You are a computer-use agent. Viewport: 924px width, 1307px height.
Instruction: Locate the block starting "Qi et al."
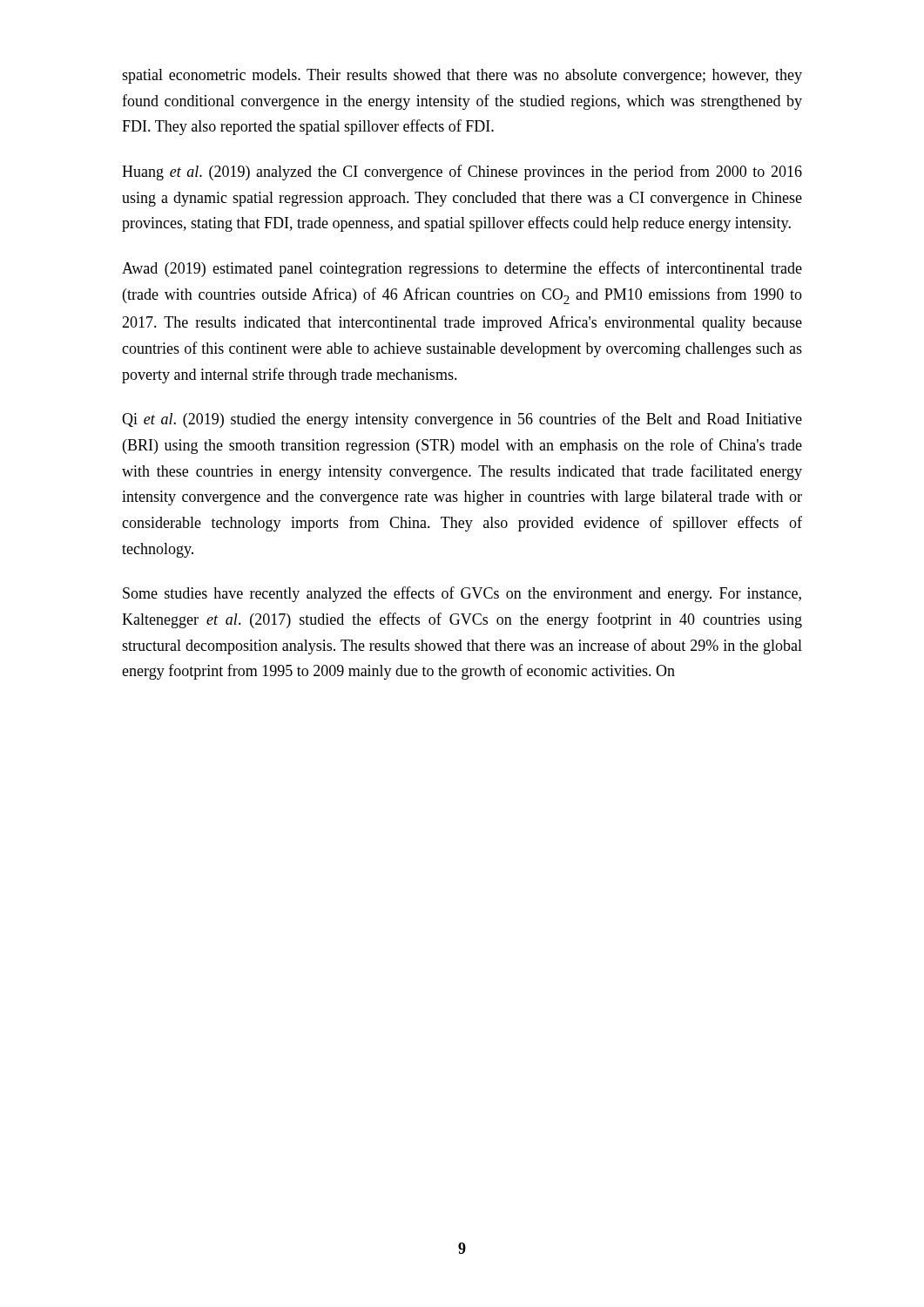(x=462, y=484)
